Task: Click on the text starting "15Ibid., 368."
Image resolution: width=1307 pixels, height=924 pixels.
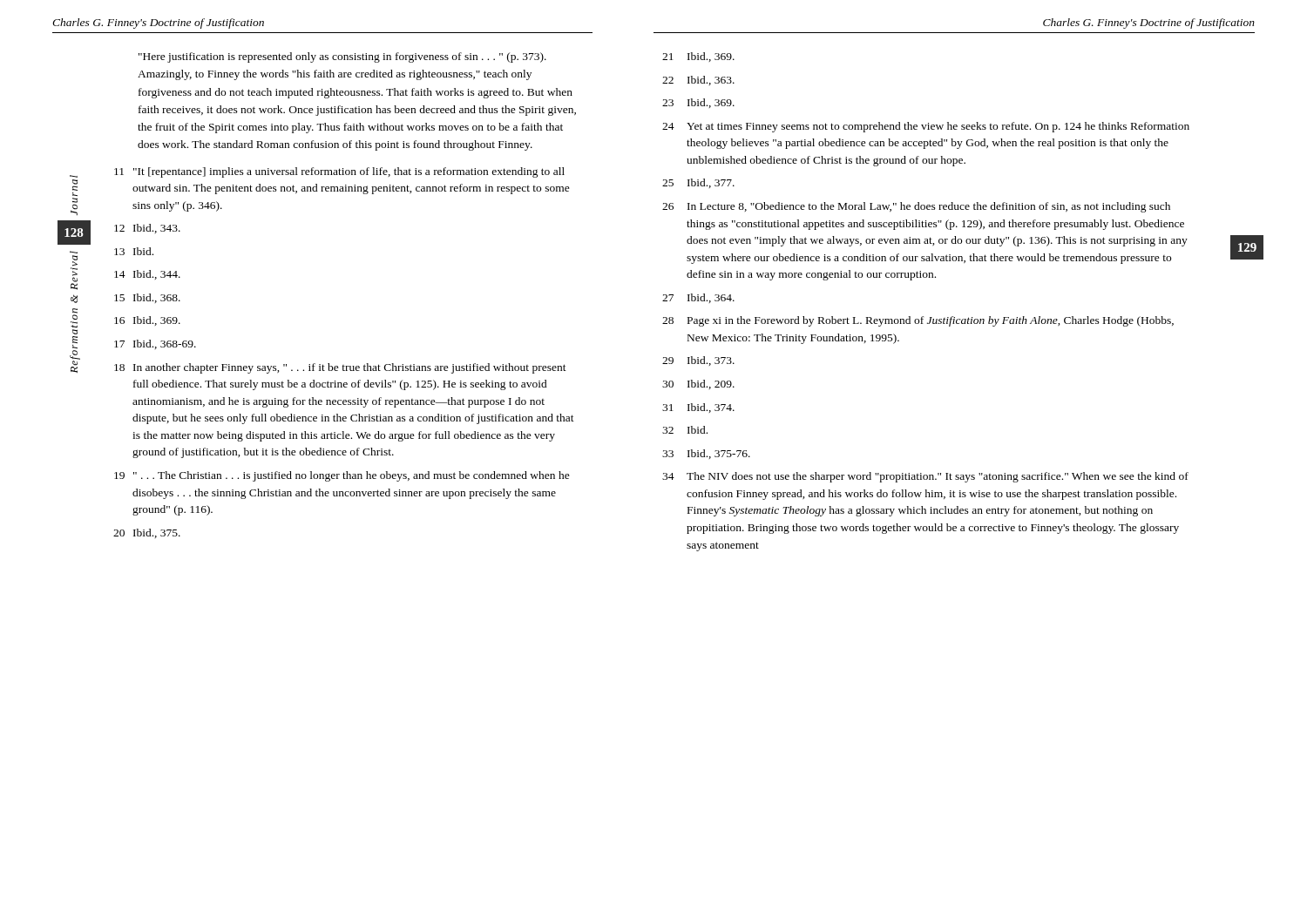Action: tap(147, 298)
